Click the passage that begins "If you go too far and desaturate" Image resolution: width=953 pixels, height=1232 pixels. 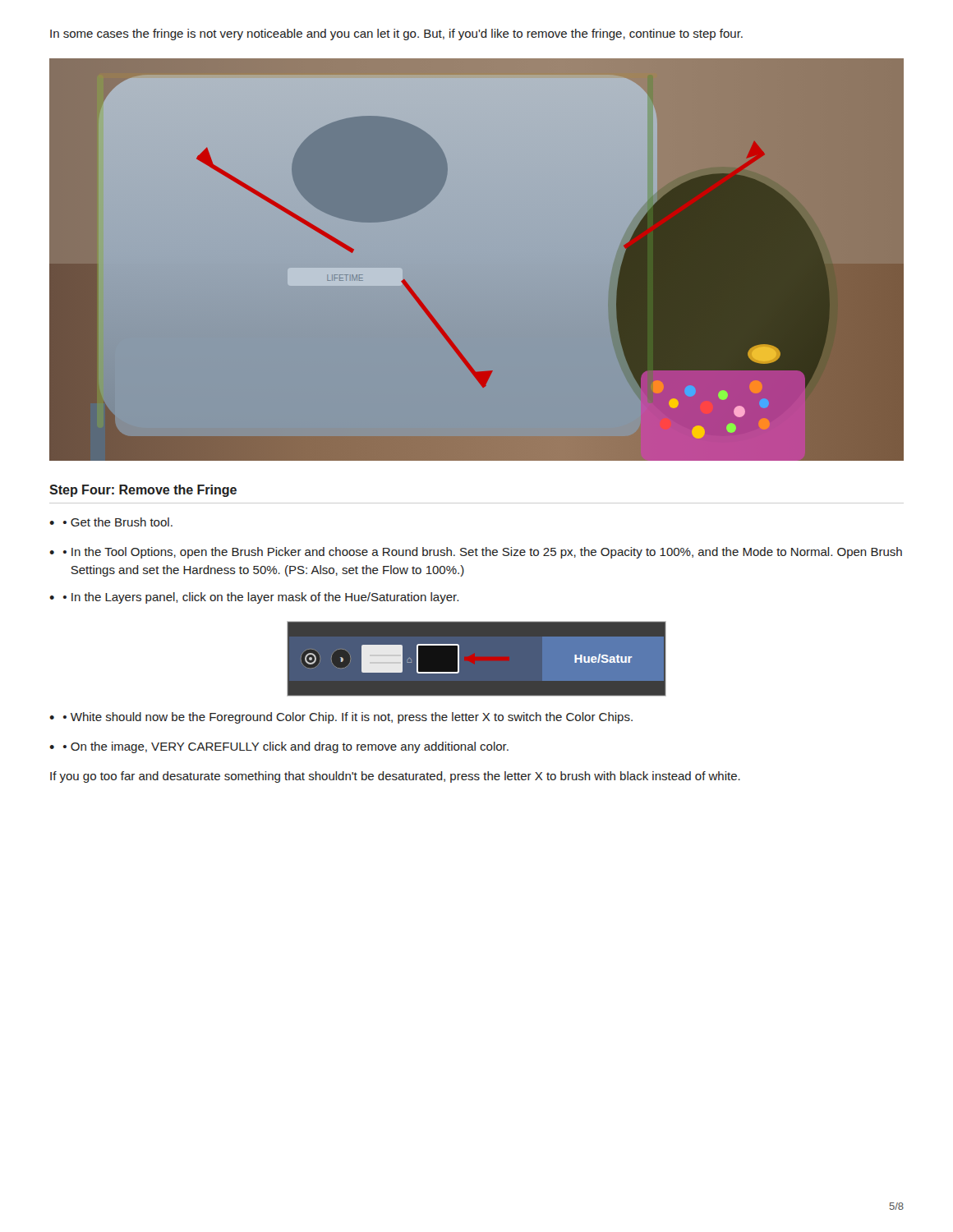pyautogui.click(x=395, y=775)
